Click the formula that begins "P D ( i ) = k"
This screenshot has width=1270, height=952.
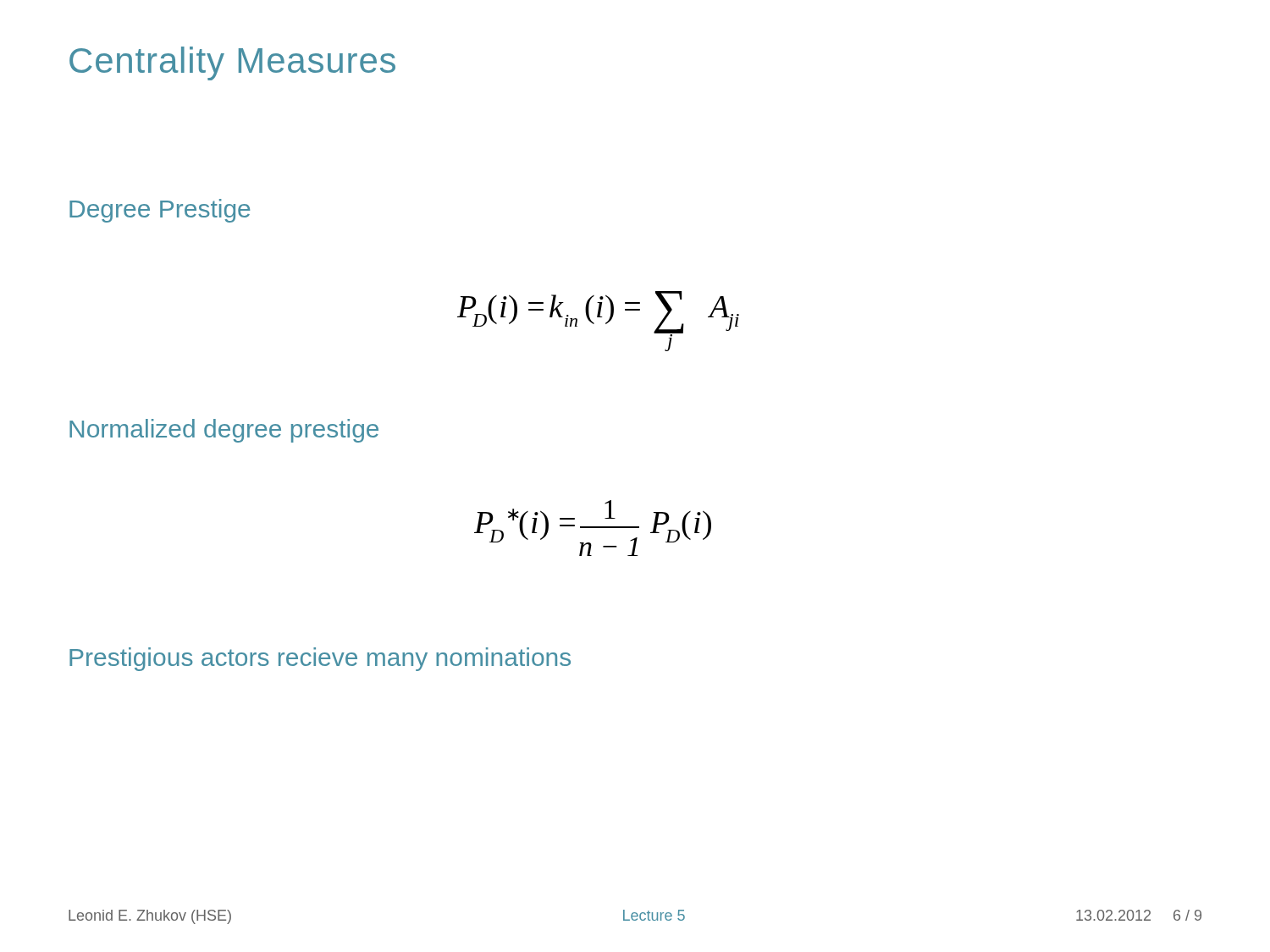click(x=635, y=309)
